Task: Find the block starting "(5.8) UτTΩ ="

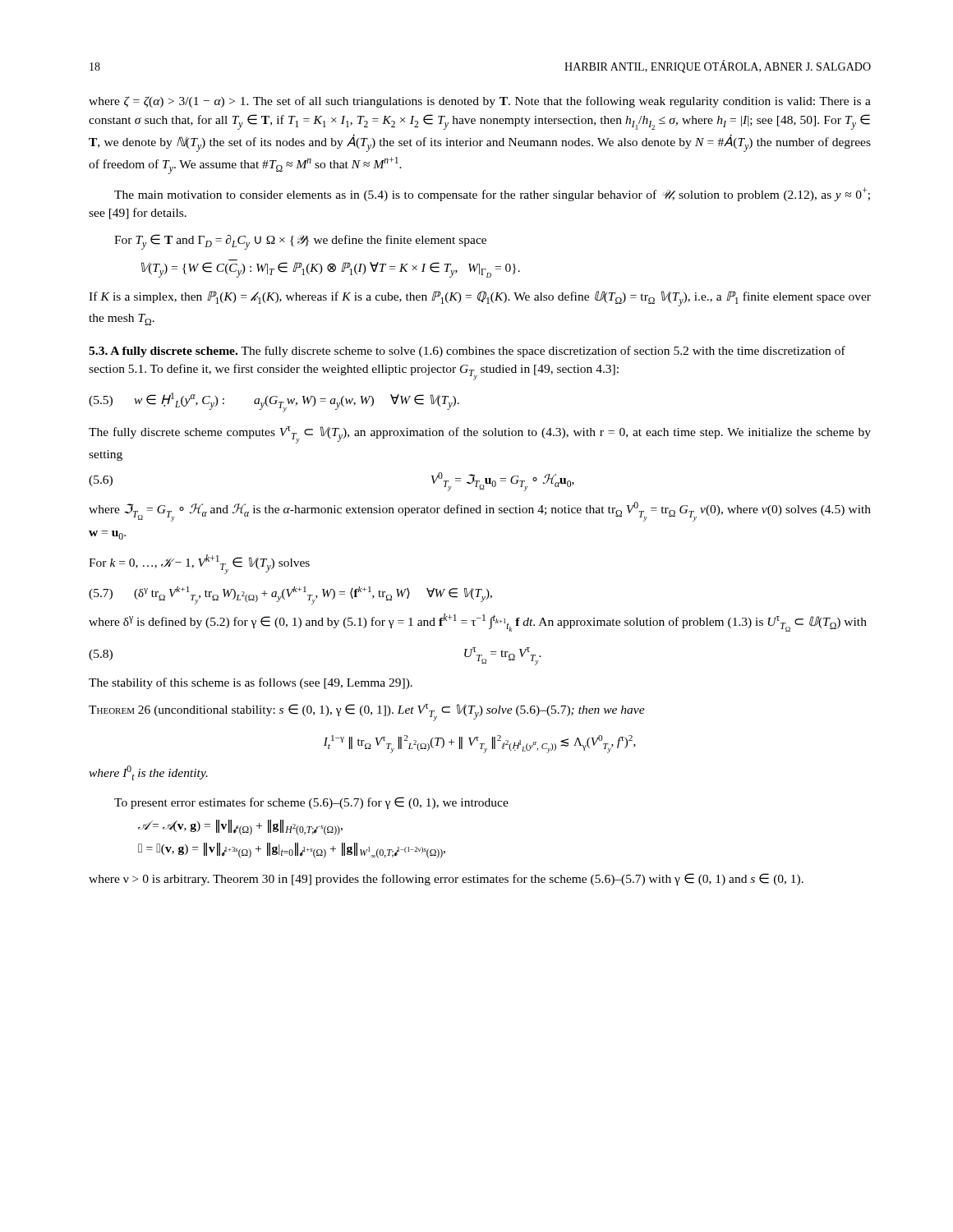Action: (480, 655)
